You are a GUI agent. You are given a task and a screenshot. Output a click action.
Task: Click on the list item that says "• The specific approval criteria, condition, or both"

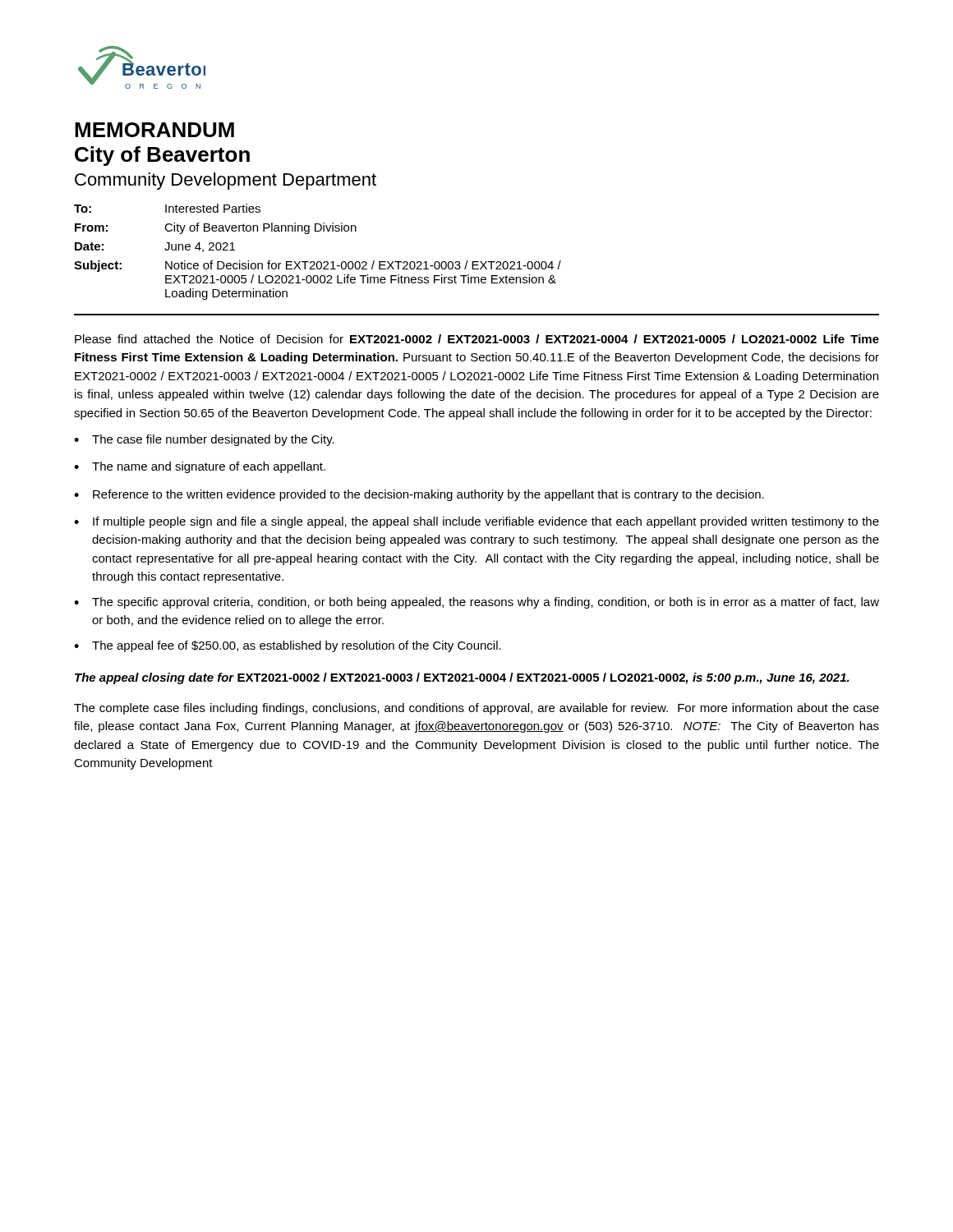[x=476, y=611]
